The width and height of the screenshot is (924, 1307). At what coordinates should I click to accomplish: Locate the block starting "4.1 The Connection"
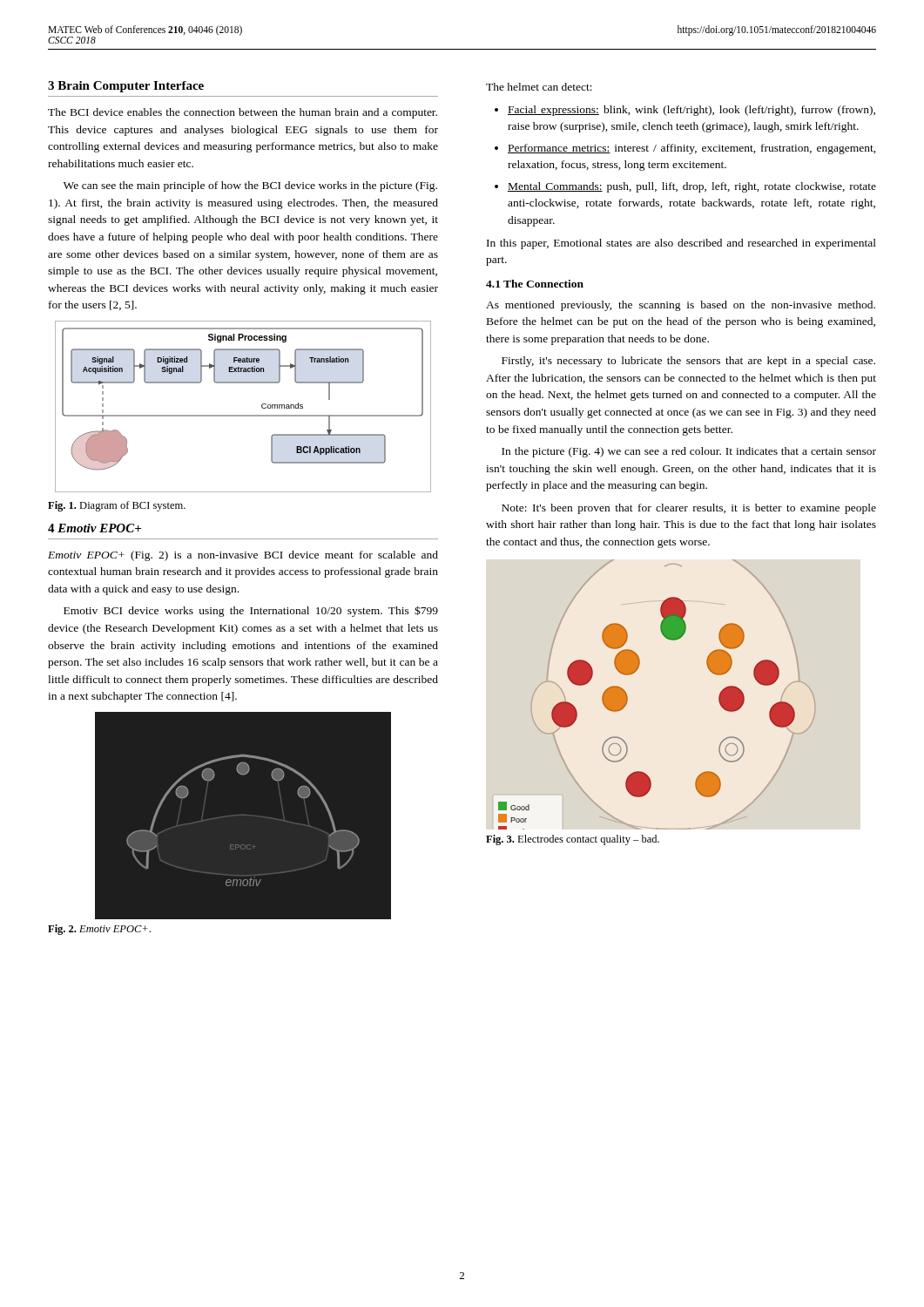coord(535,284)
